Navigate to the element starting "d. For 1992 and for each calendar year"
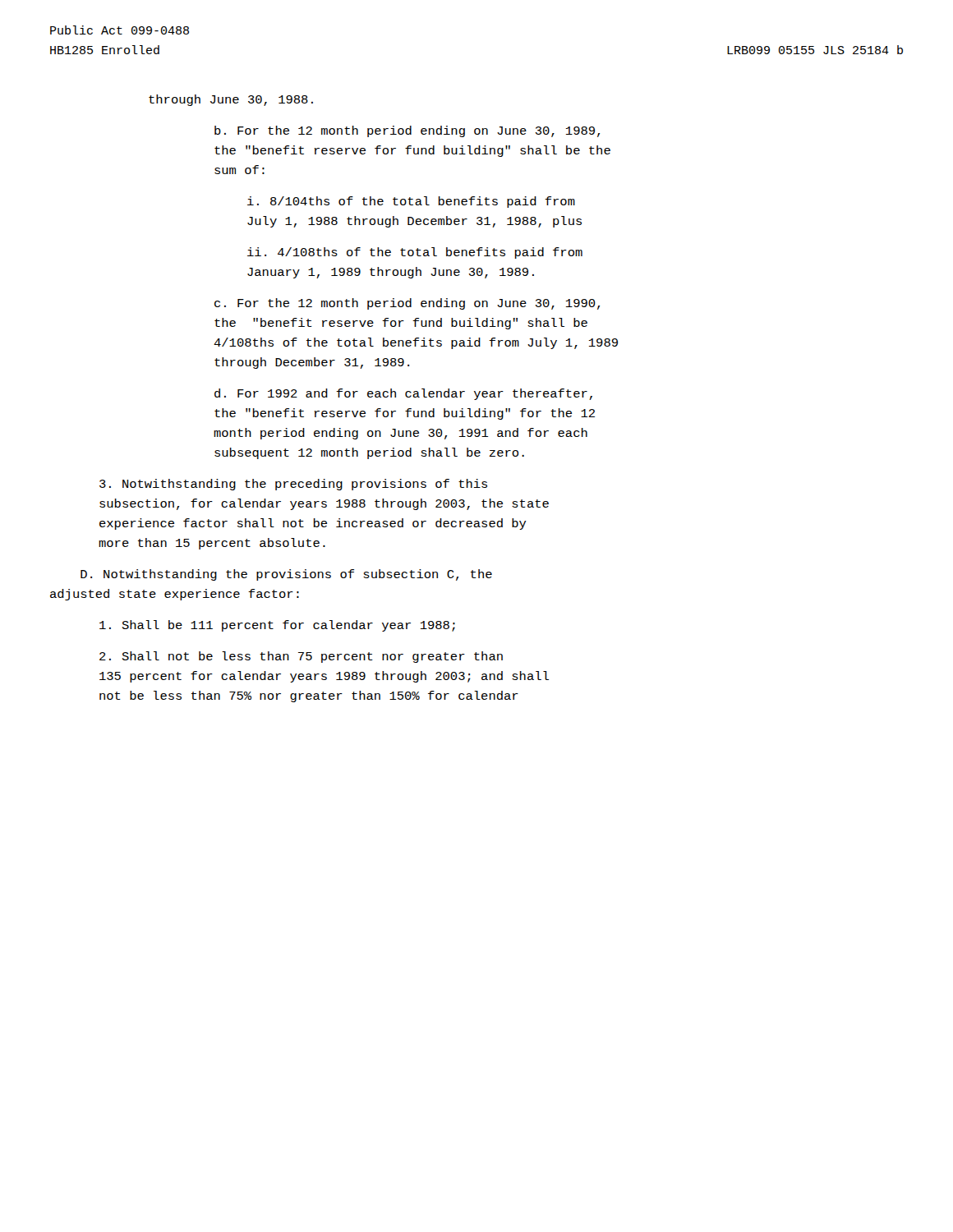 click(405, 424)
